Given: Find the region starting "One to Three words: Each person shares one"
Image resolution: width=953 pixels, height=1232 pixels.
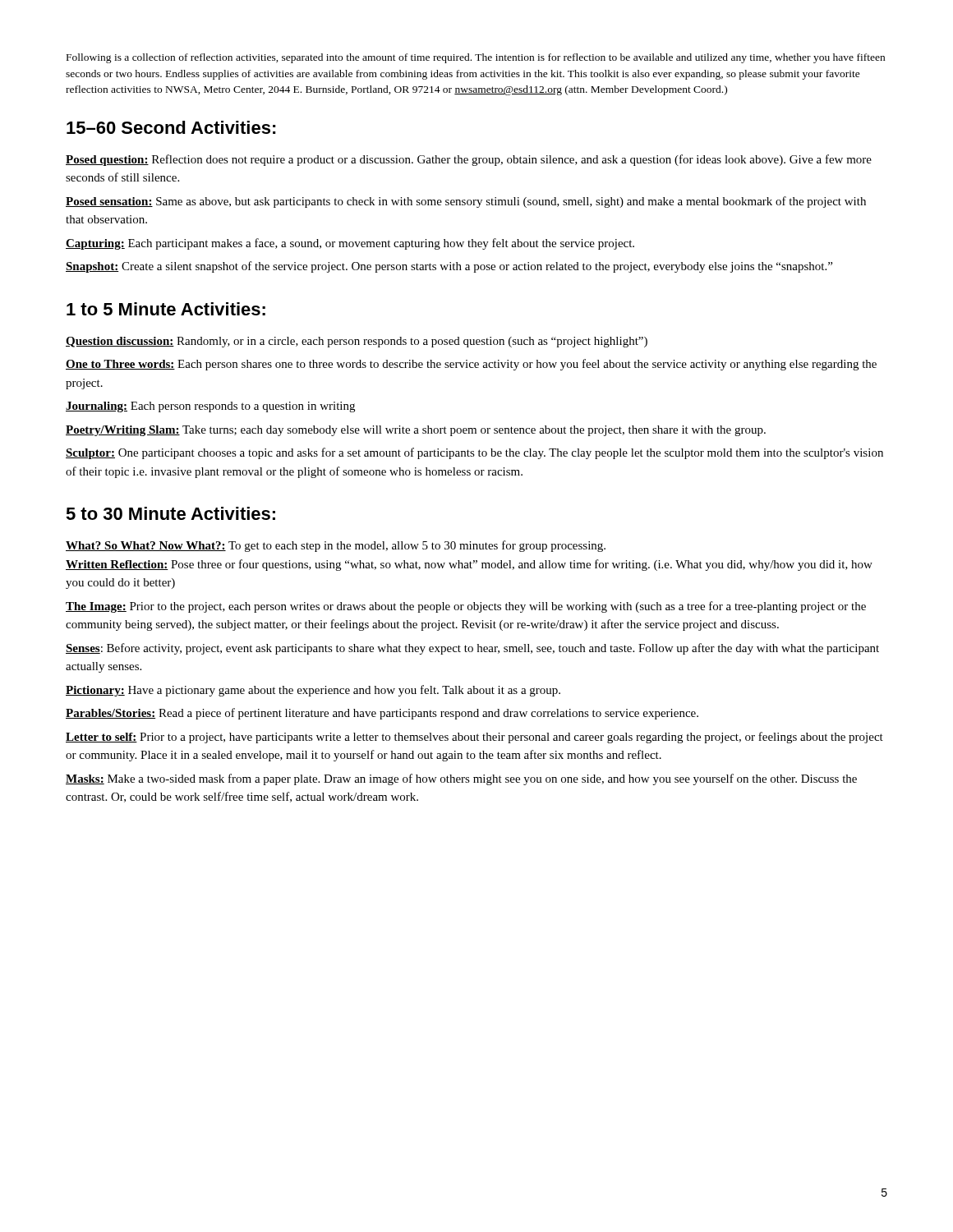Looking at the screenshot, I should point(471,373).
